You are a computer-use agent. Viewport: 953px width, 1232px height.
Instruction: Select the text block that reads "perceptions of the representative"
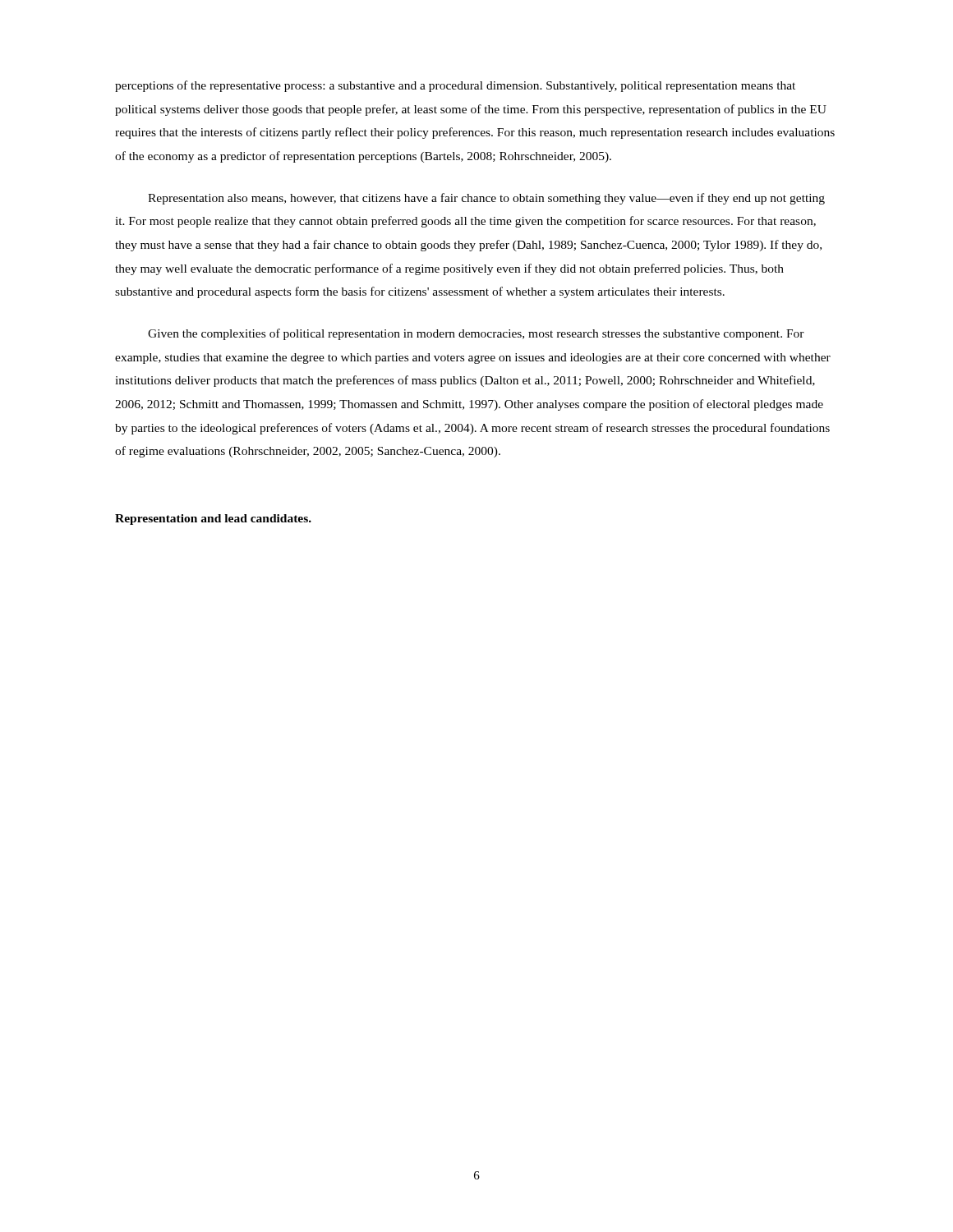(475, 120)
